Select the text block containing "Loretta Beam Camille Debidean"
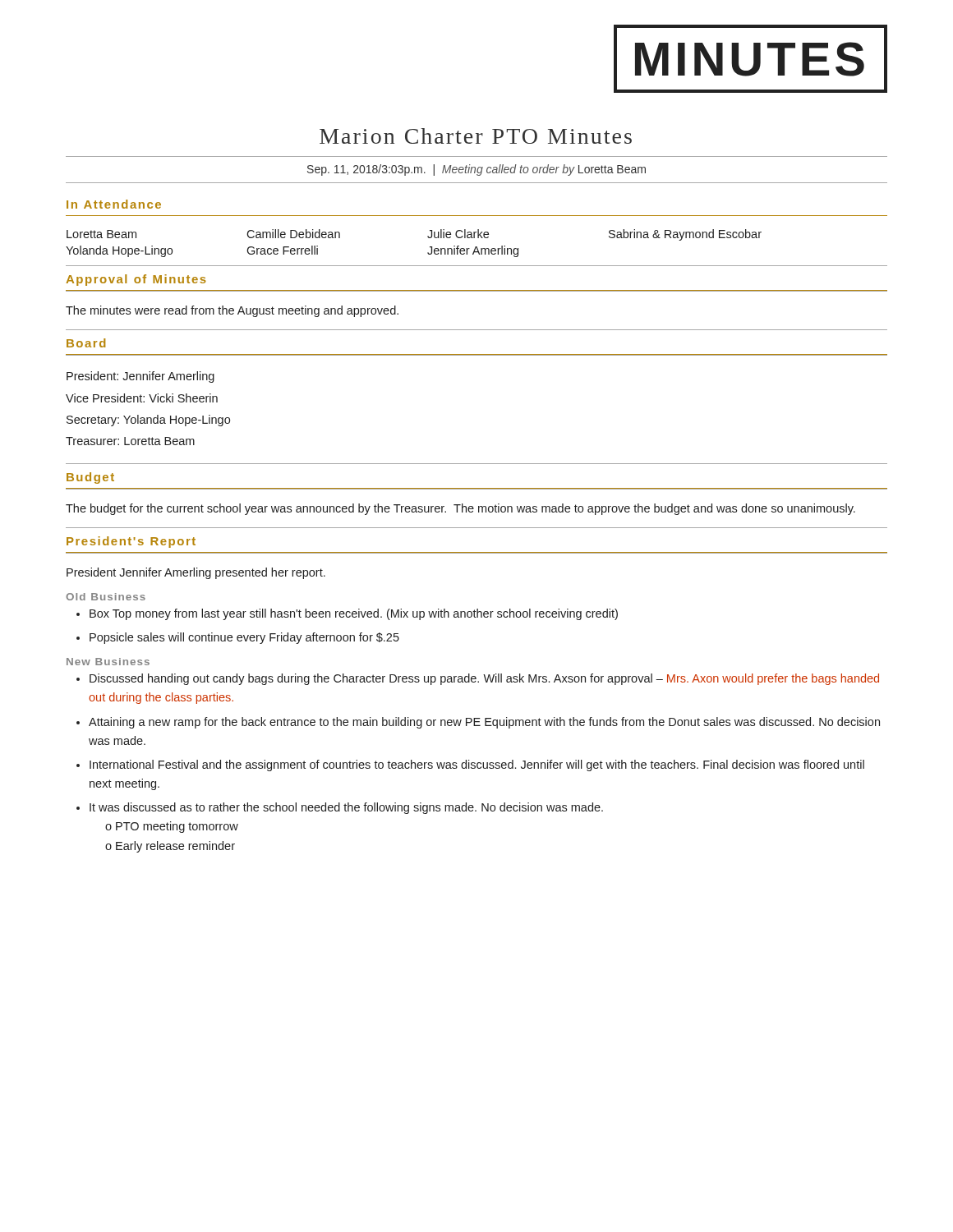 (476, 242)
